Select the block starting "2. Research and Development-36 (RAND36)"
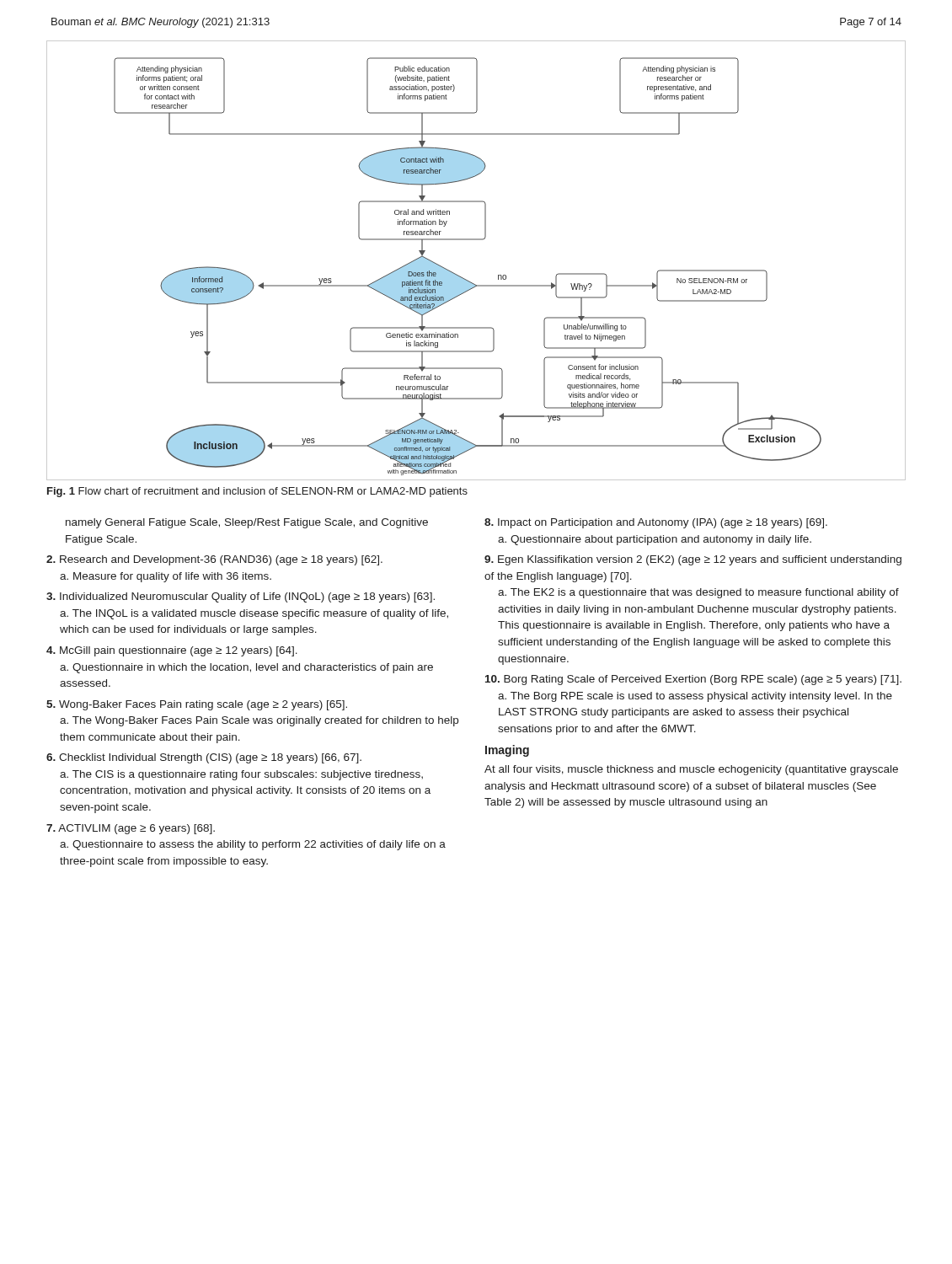The height and width of the screenshot is (1264, 952). (x=253, y=569)
